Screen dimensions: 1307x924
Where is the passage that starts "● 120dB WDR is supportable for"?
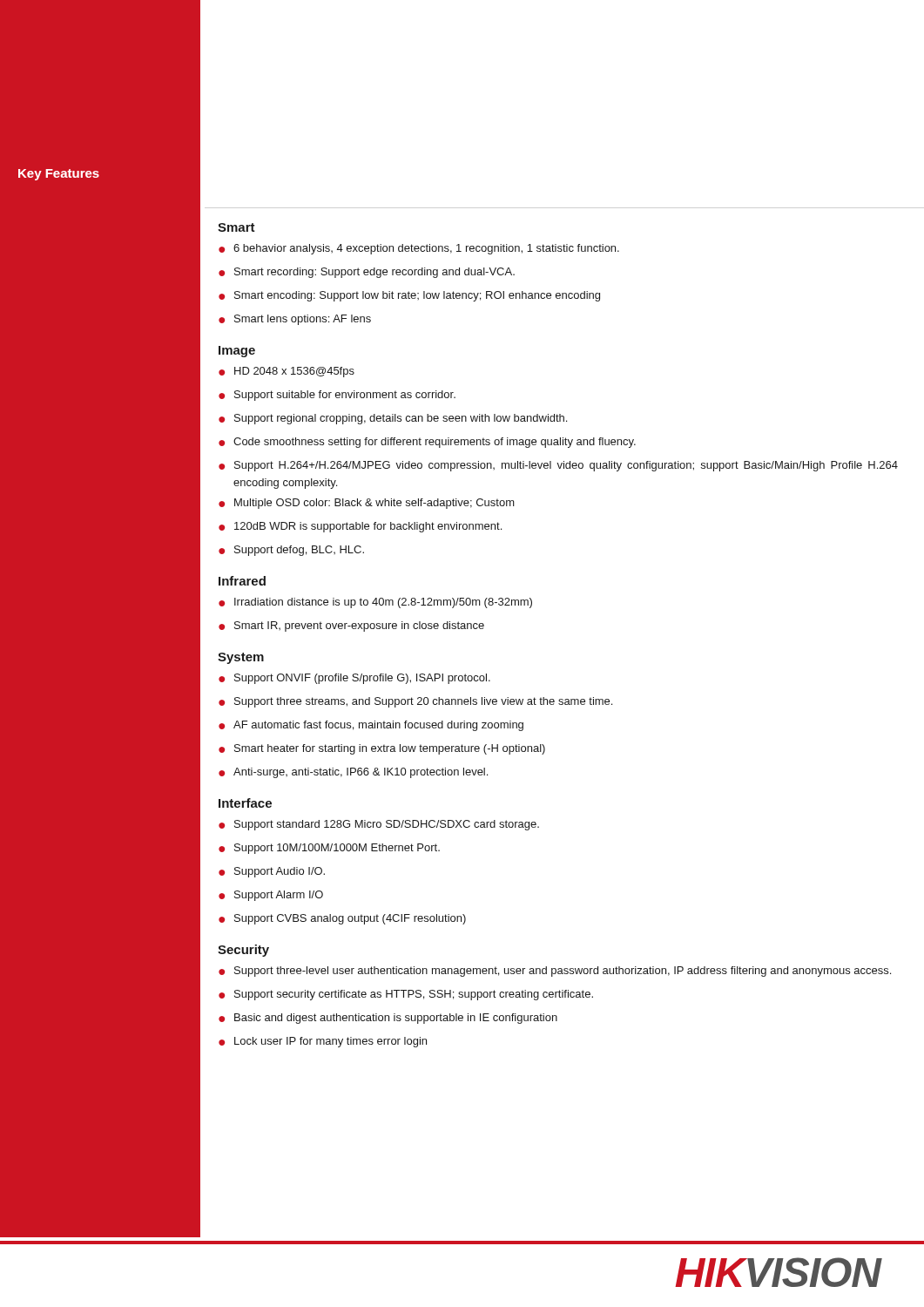click(360, 527)
